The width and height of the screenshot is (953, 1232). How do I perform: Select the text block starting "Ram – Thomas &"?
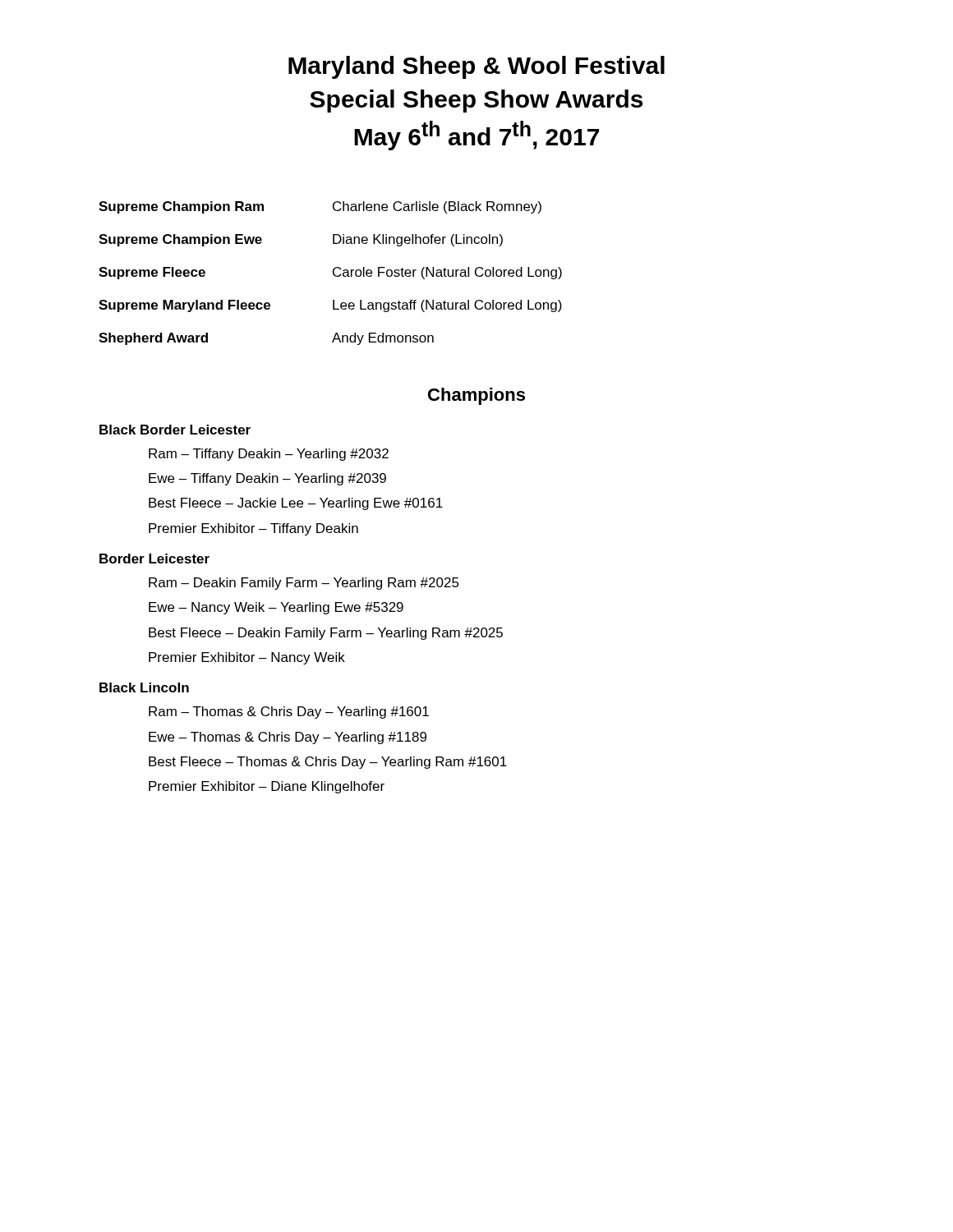click(x=289, y=712)
